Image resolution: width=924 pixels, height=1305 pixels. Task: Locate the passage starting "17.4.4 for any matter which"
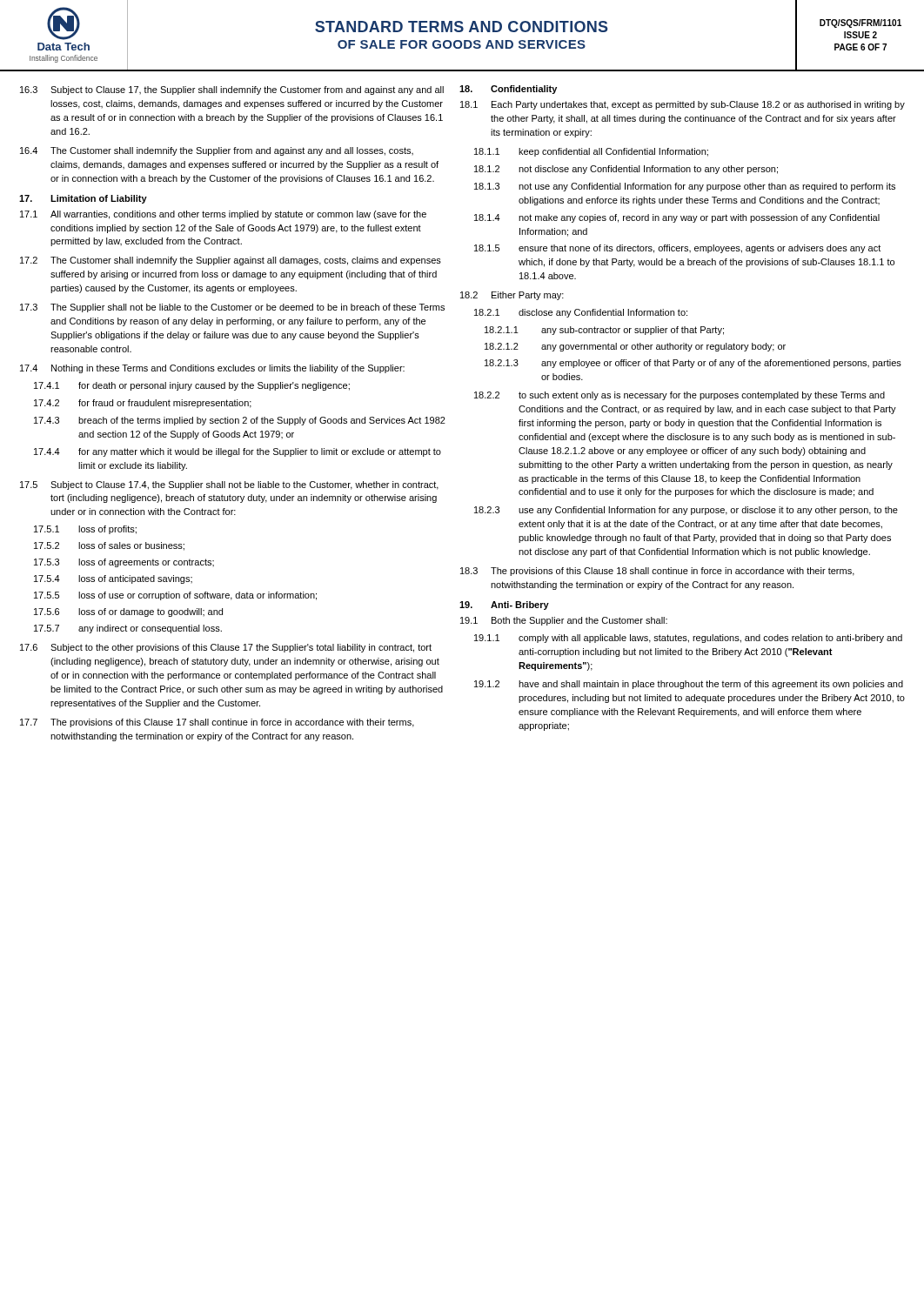(x=232, y=459)
